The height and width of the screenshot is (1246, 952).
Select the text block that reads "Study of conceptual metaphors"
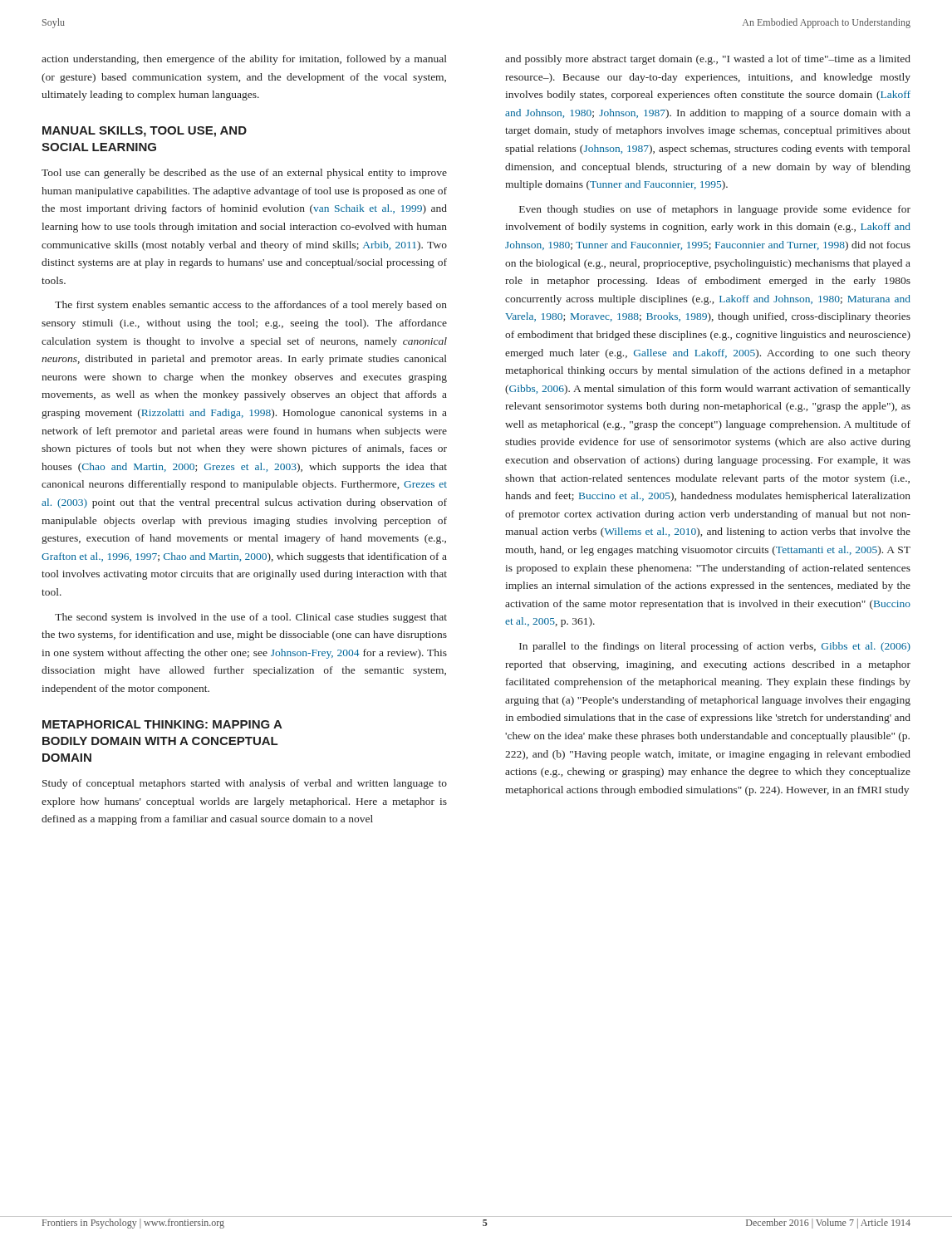pyautogui.click(x=244, y=801)
